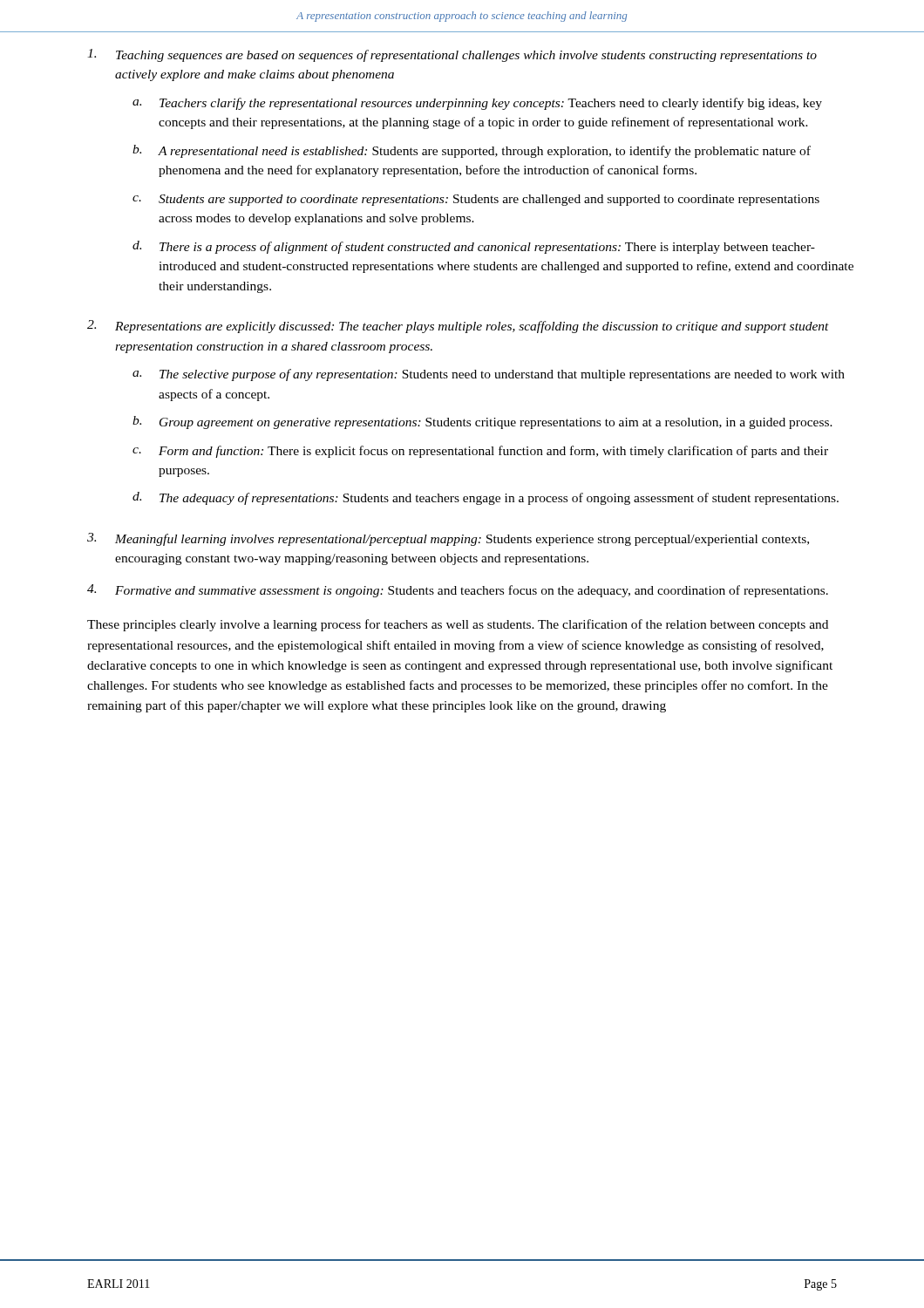Click on the list item that says "There is a process of alignment of student"
Screen dimensions: 1308x924
(506, 266)
